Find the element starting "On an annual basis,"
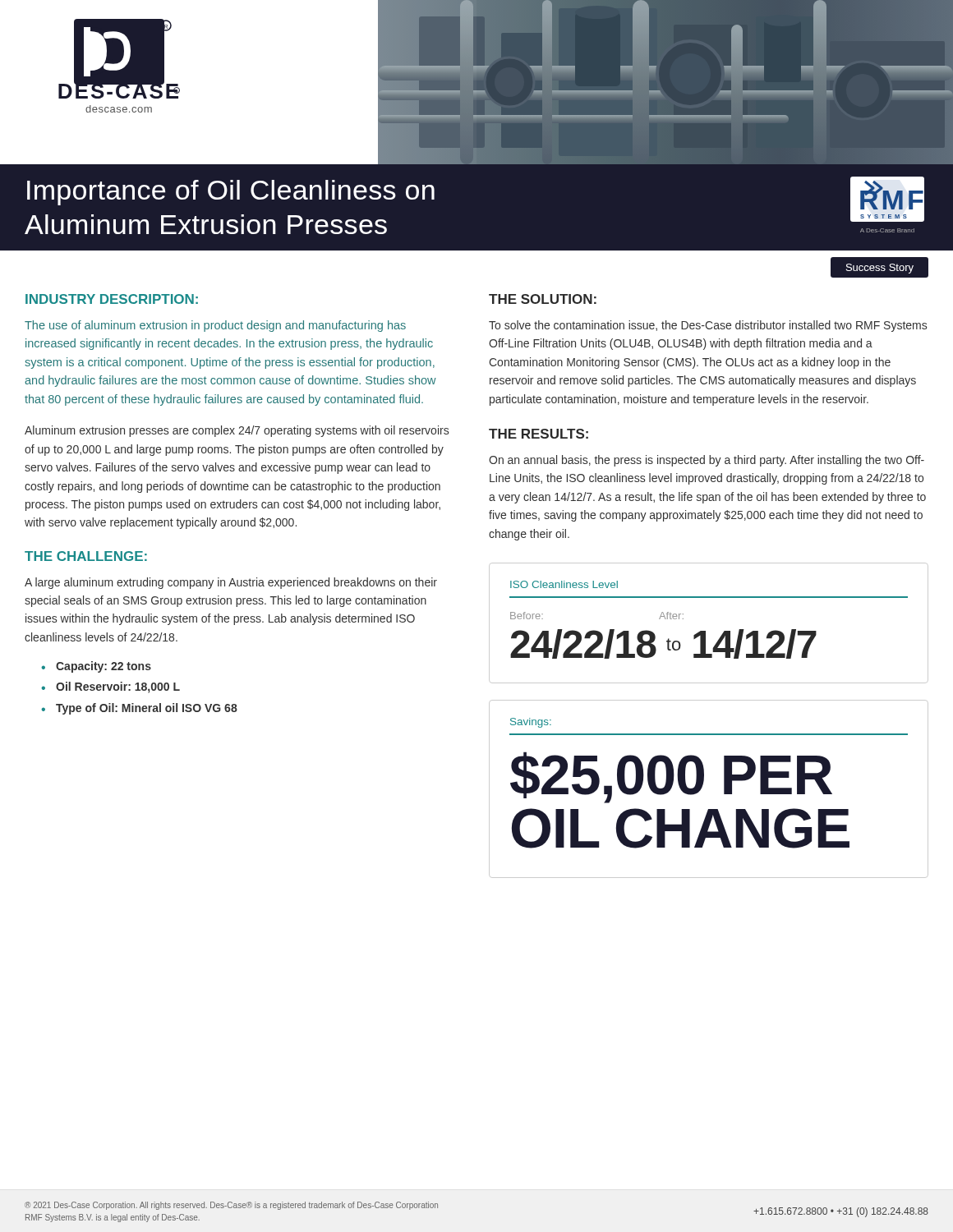953x1232 pixels. pyautogui.click(x=708, y=497)
